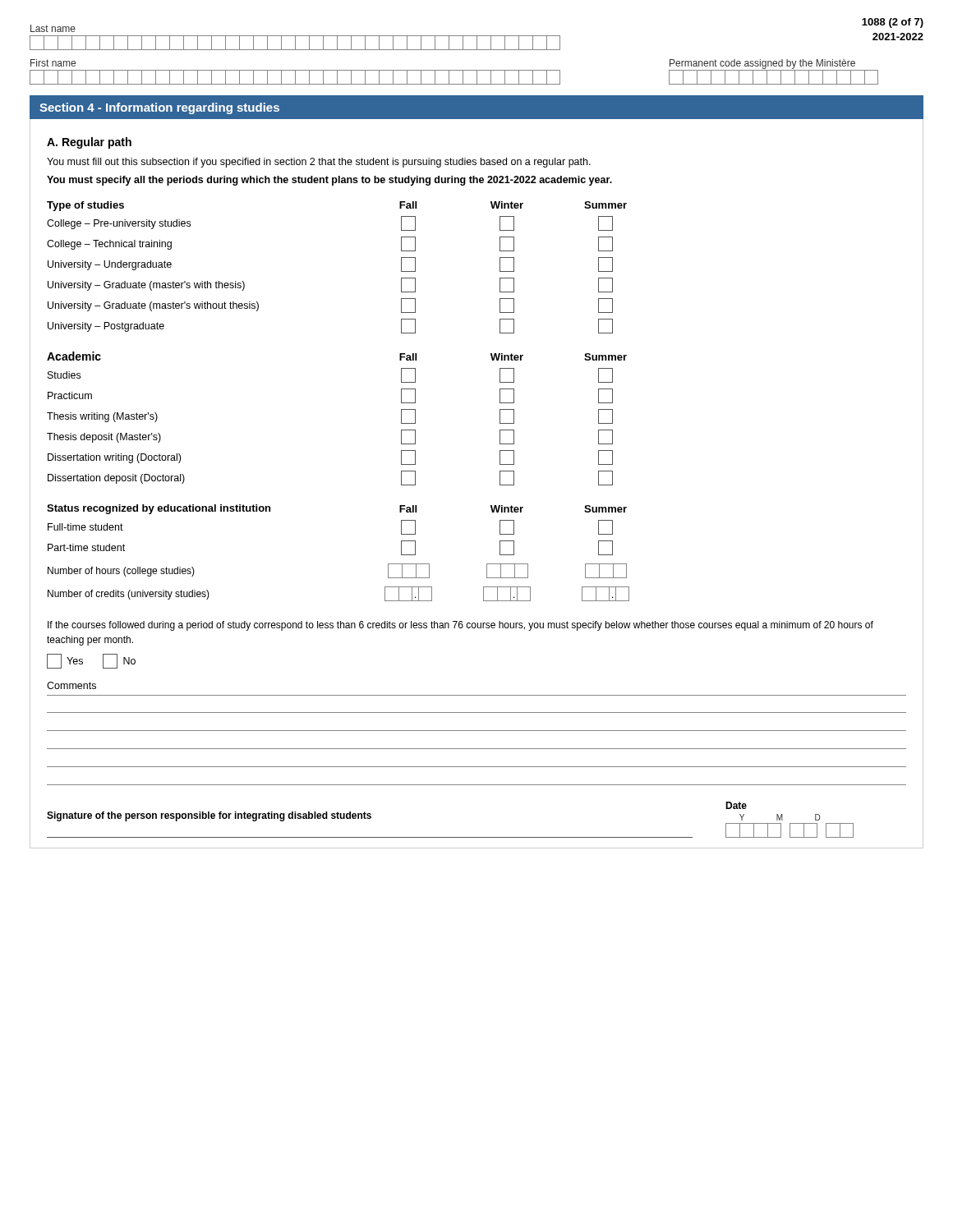Find the region starting "Section 4 - Information"

(x=160, y=107)
